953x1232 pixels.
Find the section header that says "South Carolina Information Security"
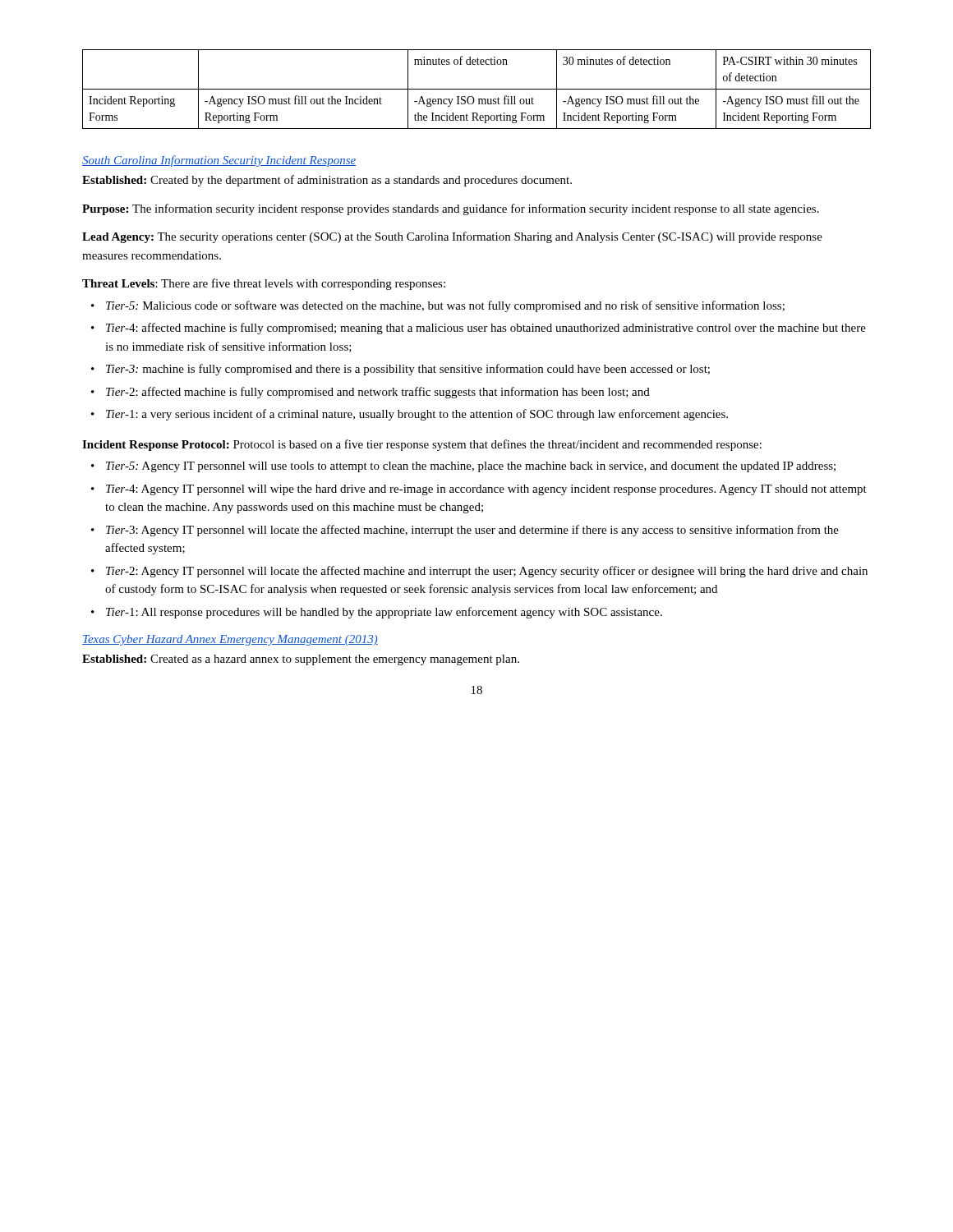tap(219, 160)
